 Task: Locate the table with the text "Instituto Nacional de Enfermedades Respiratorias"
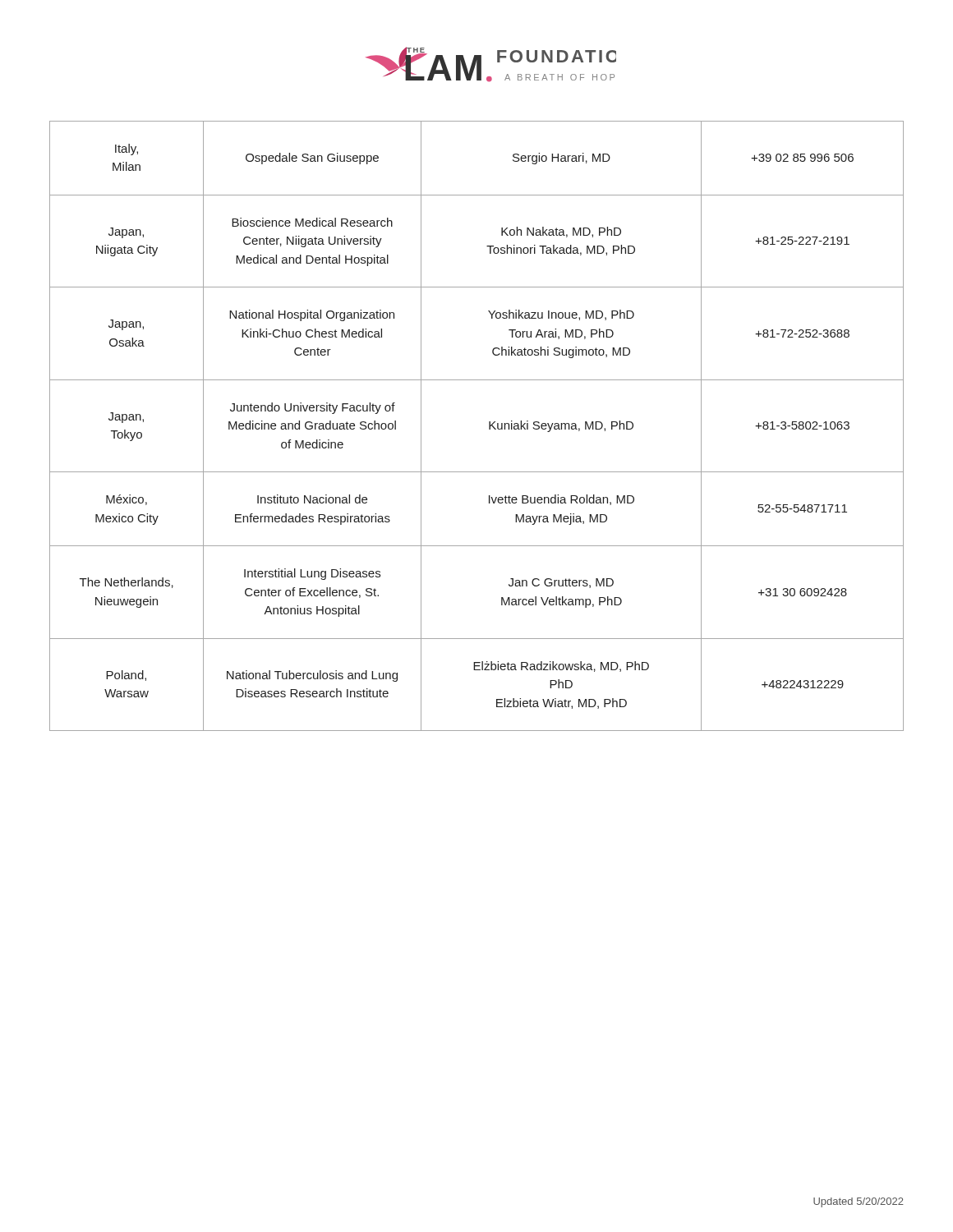click(476, 426)
